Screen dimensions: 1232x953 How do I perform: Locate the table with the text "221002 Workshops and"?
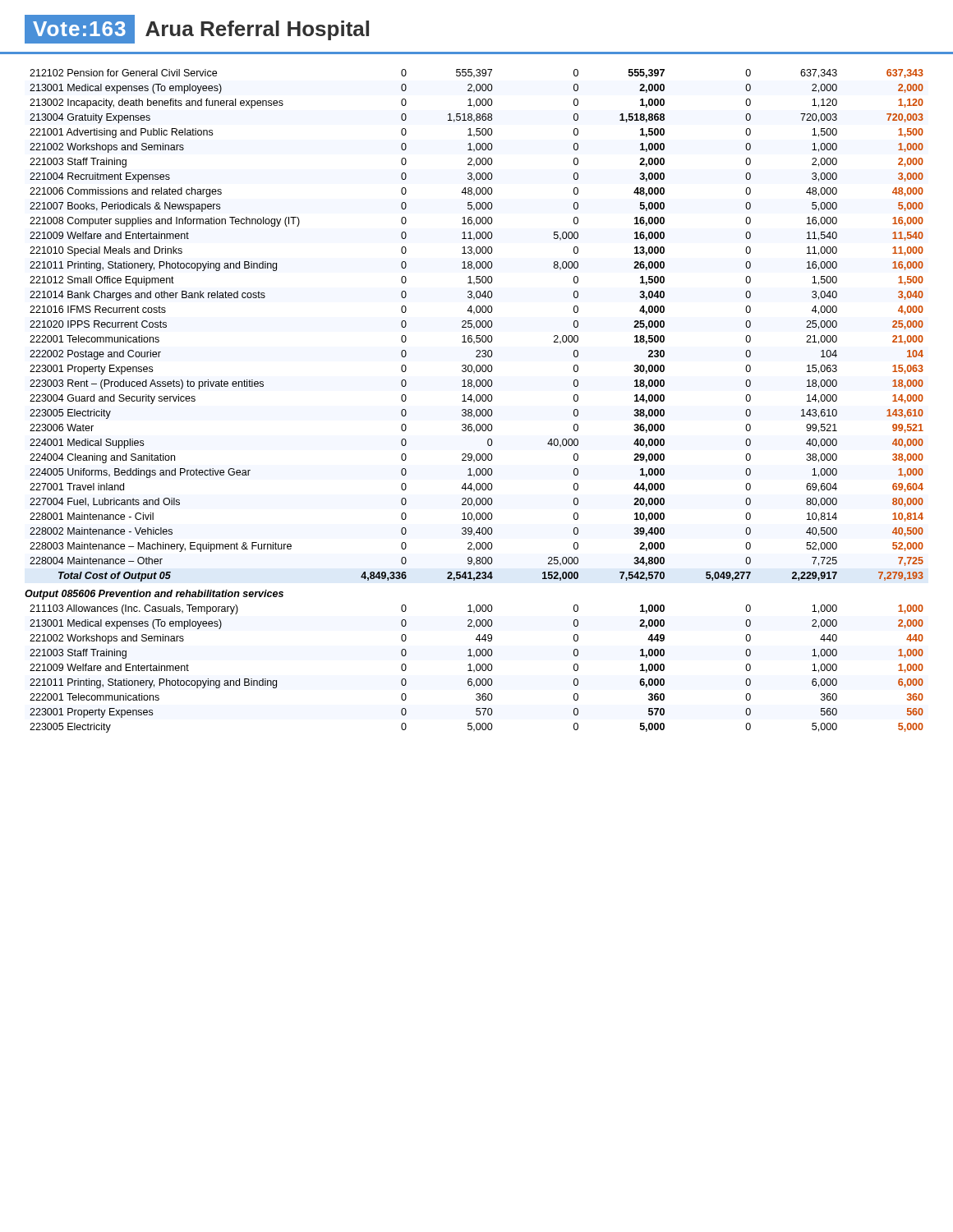[476, 400]
